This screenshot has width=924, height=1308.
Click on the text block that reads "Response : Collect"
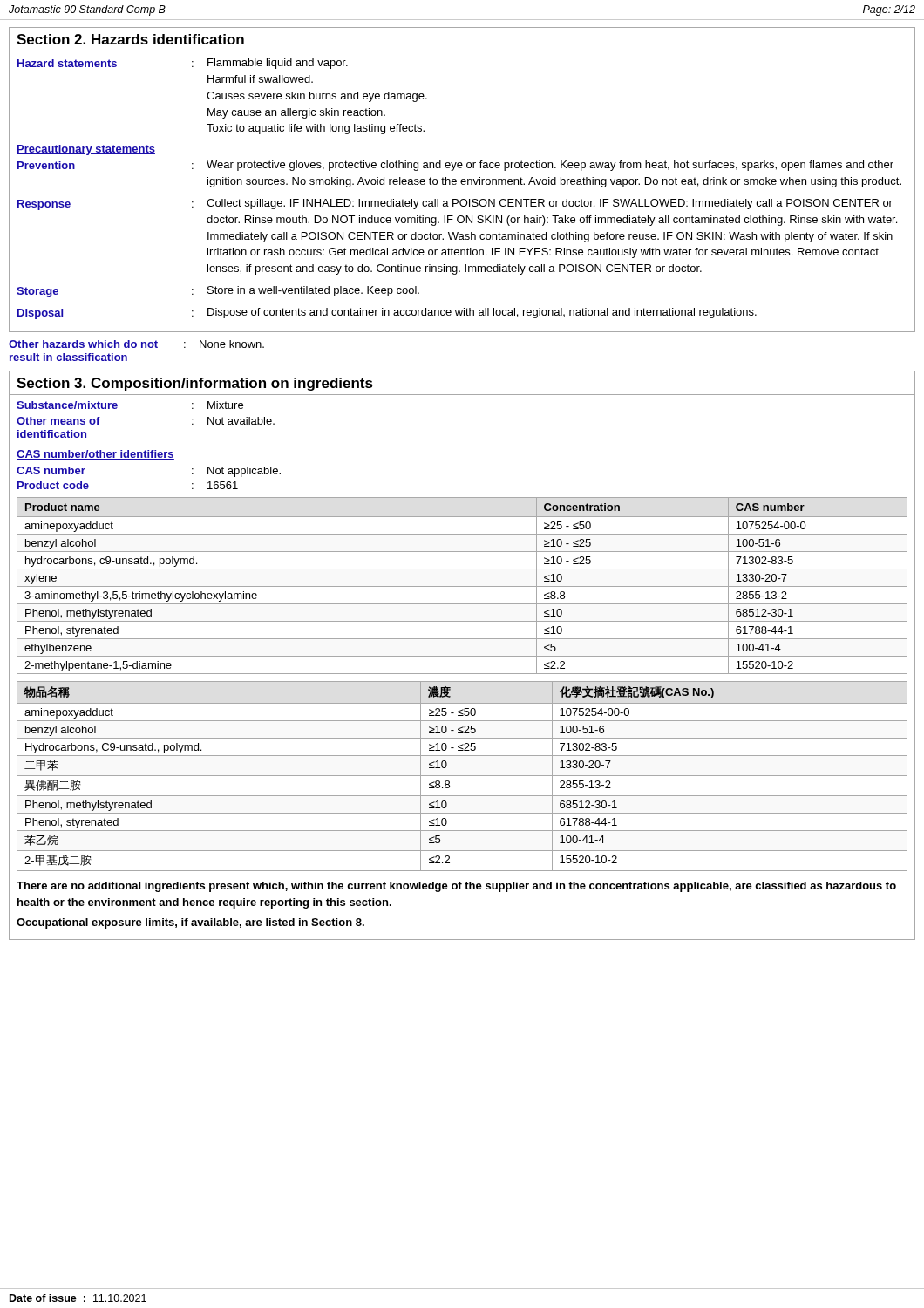(x=462, y=236)
